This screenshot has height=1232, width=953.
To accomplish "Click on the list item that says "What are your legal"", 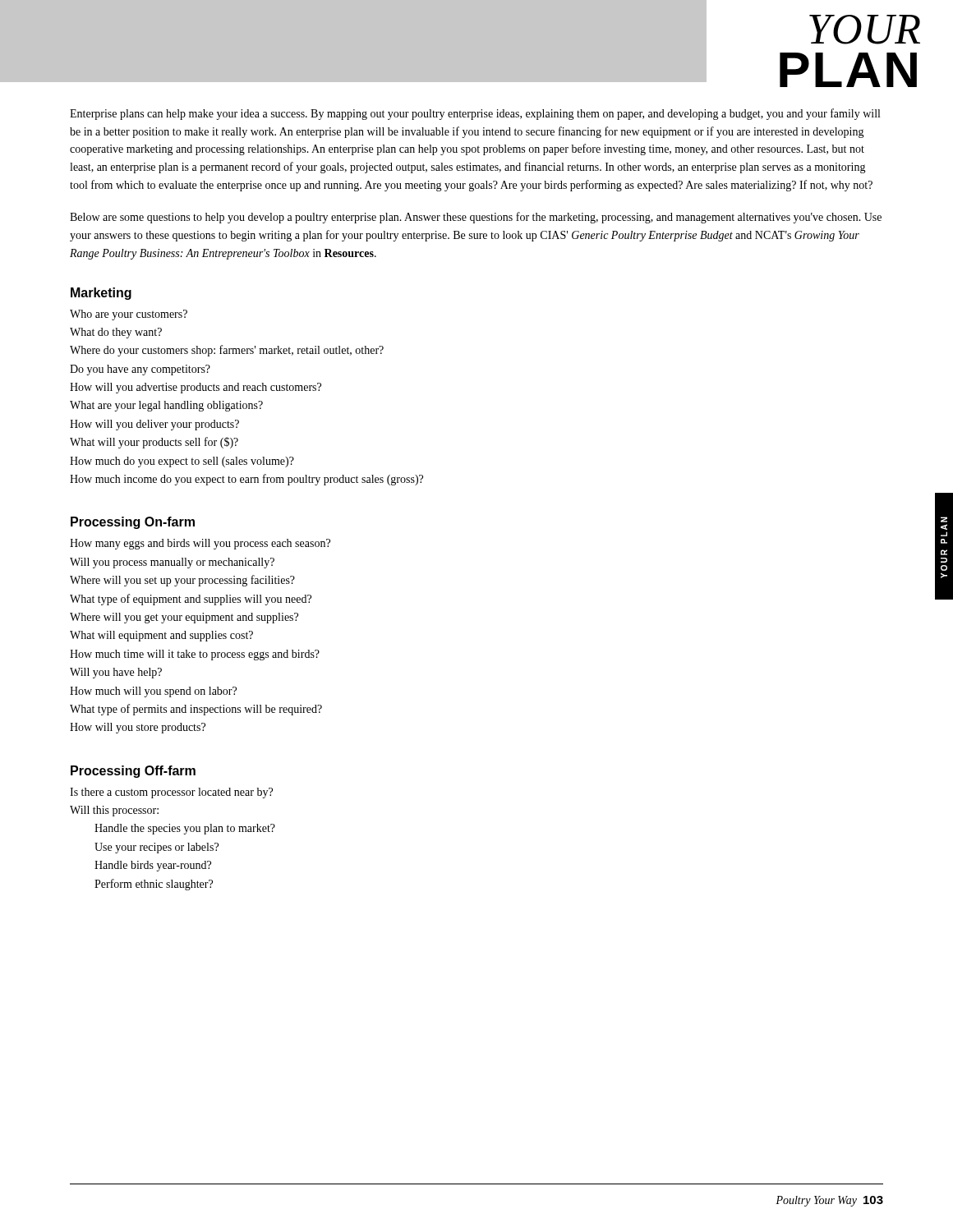I will [166, 406].
